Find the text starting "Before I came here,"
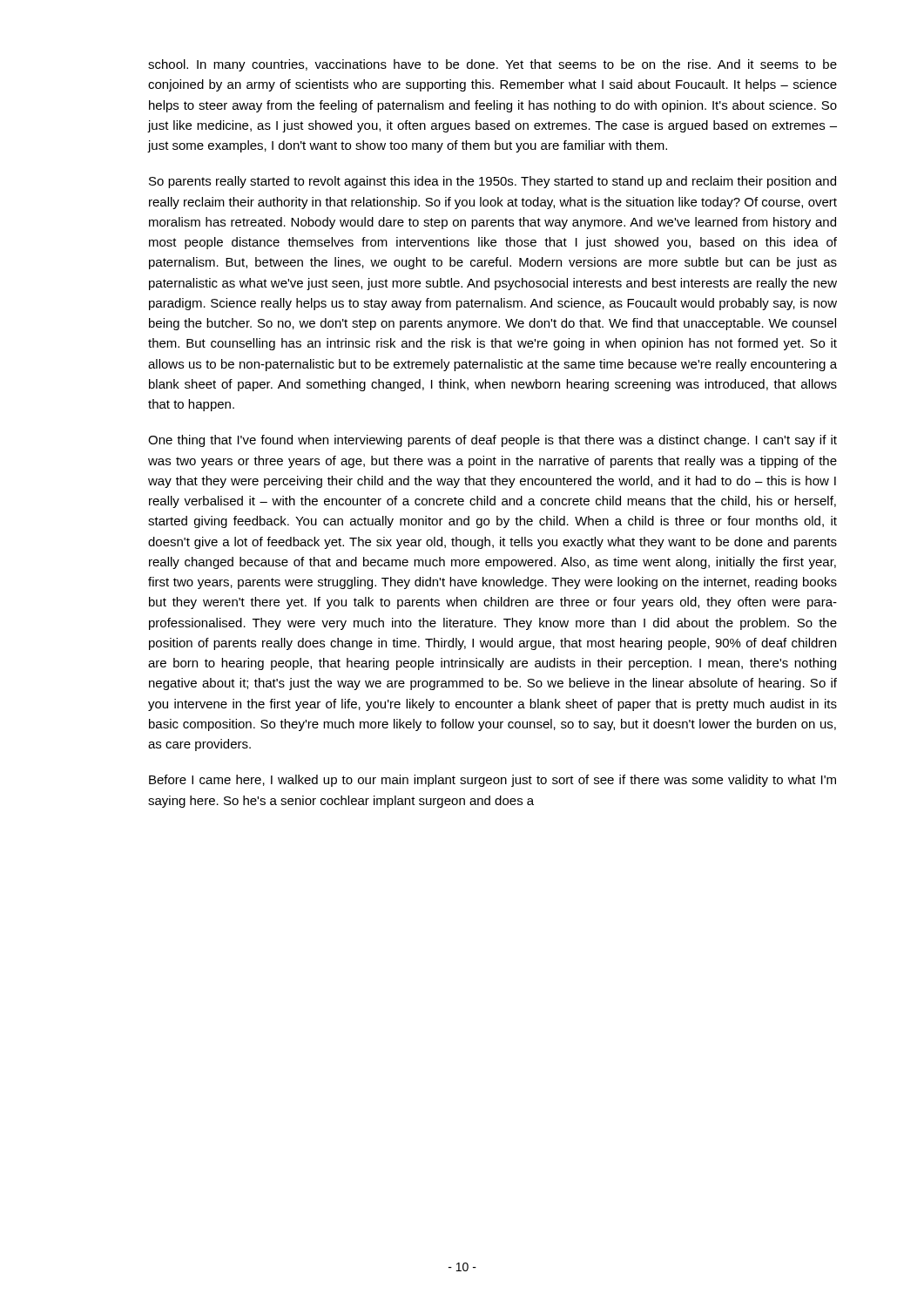Viewport: 924px width, 1307px height. (492, 790)
